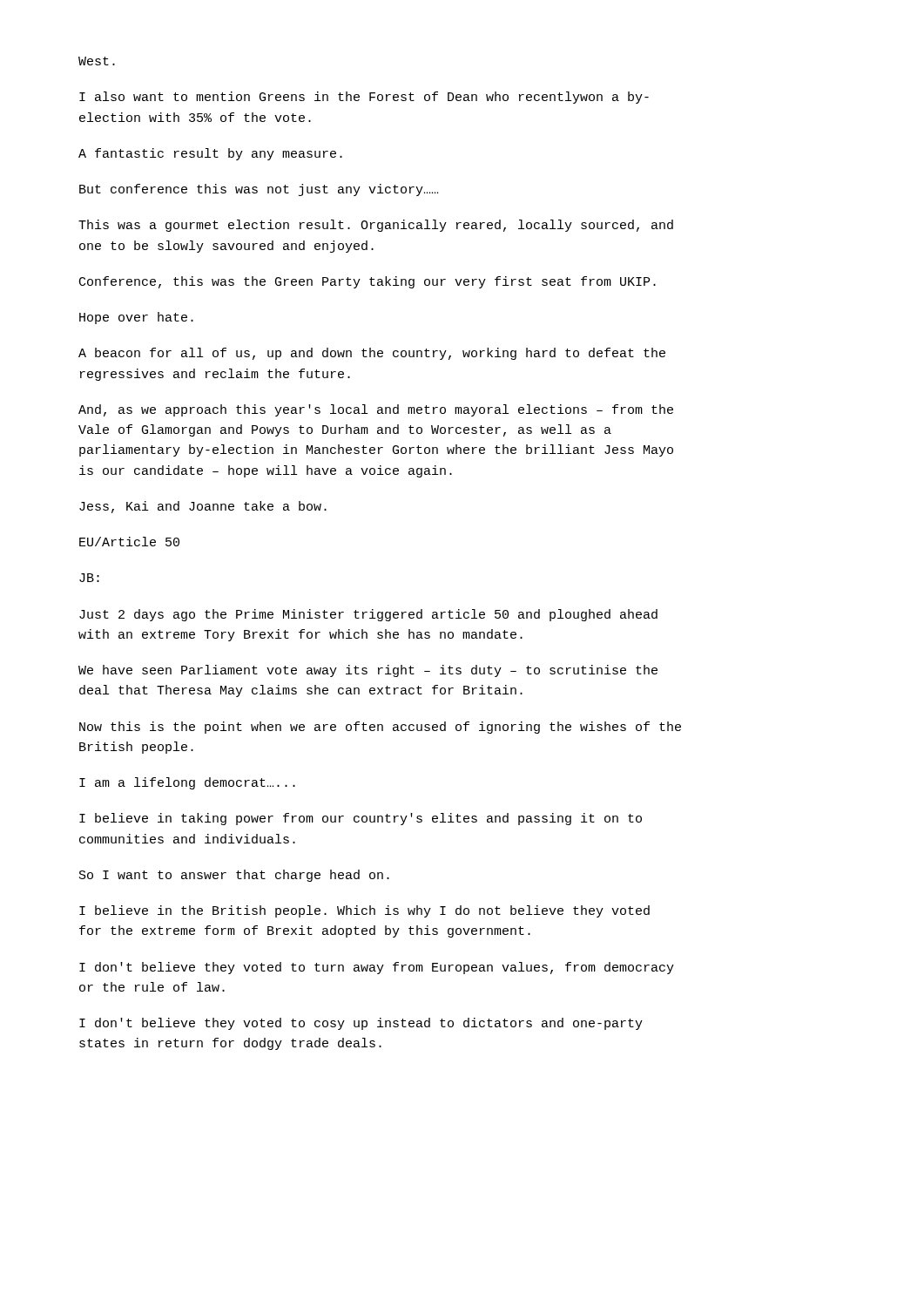Image resolution: width=924 pixels, height=1307 pixels.
Task: Select the text starting "I don't believe they voted to turn away"
Action: tap(376, 978)
